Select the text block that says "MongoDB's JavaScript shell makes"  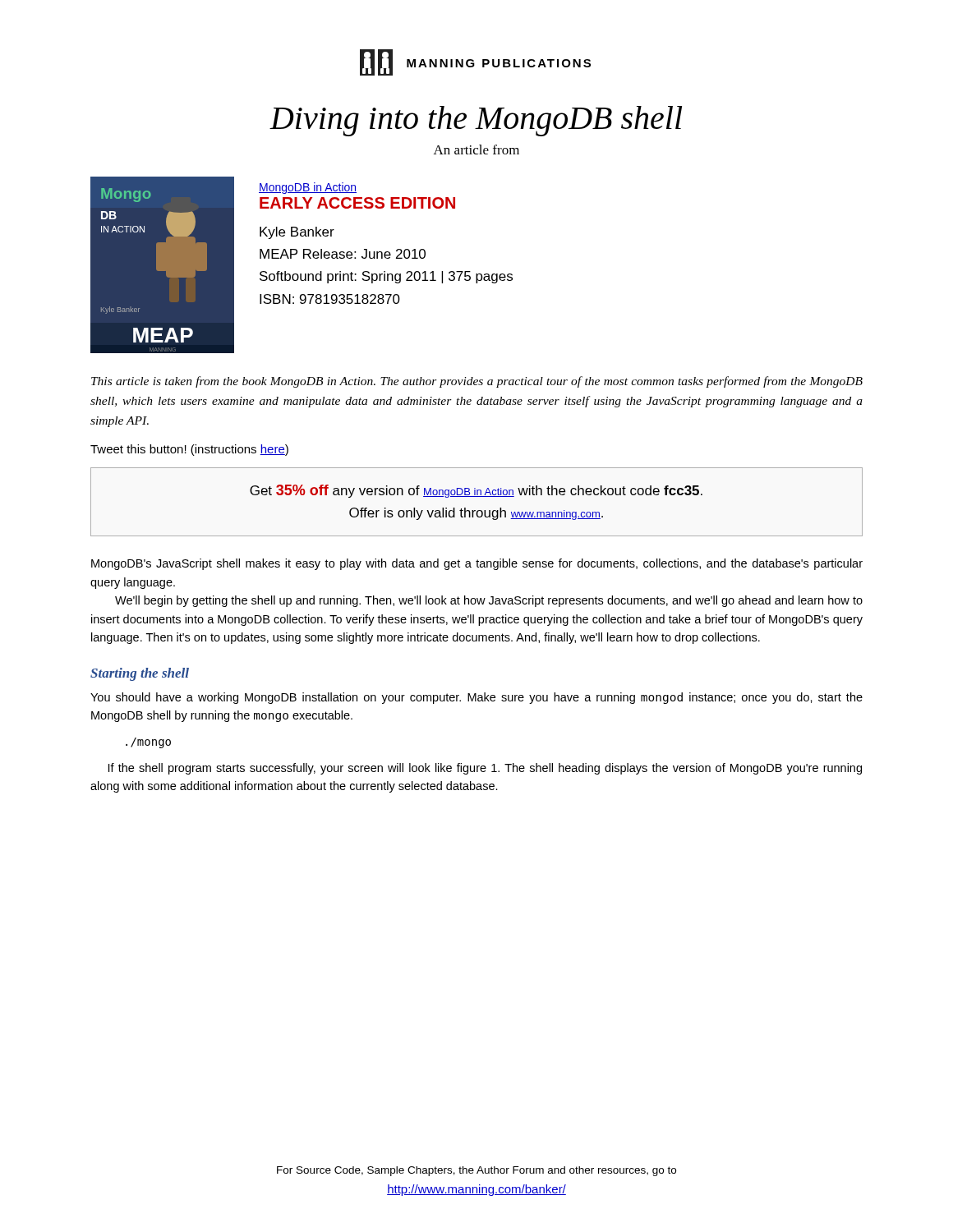click(x=476, y=601)
